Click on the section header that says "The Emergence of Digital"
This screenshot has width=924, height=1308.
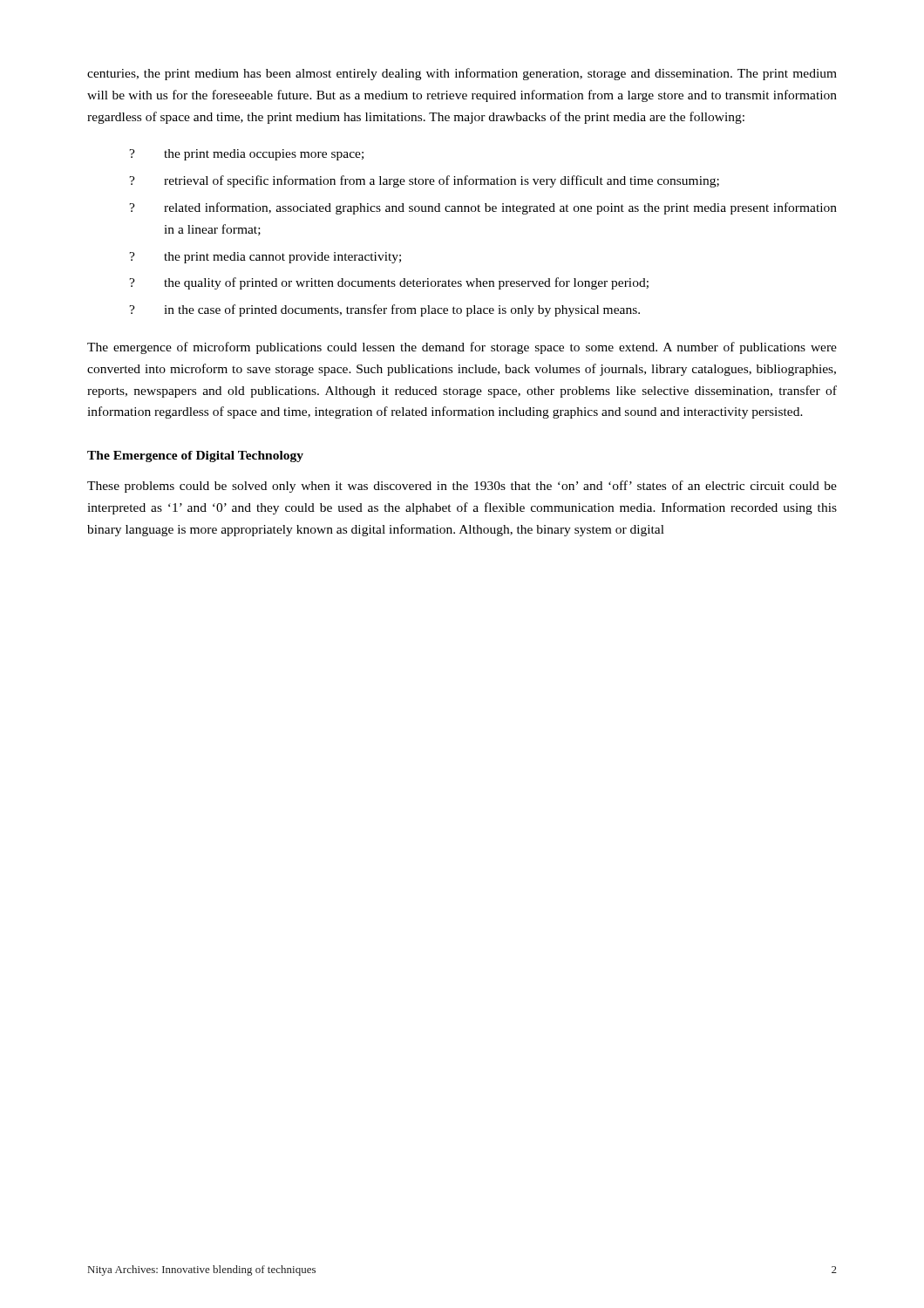point(195,455)
